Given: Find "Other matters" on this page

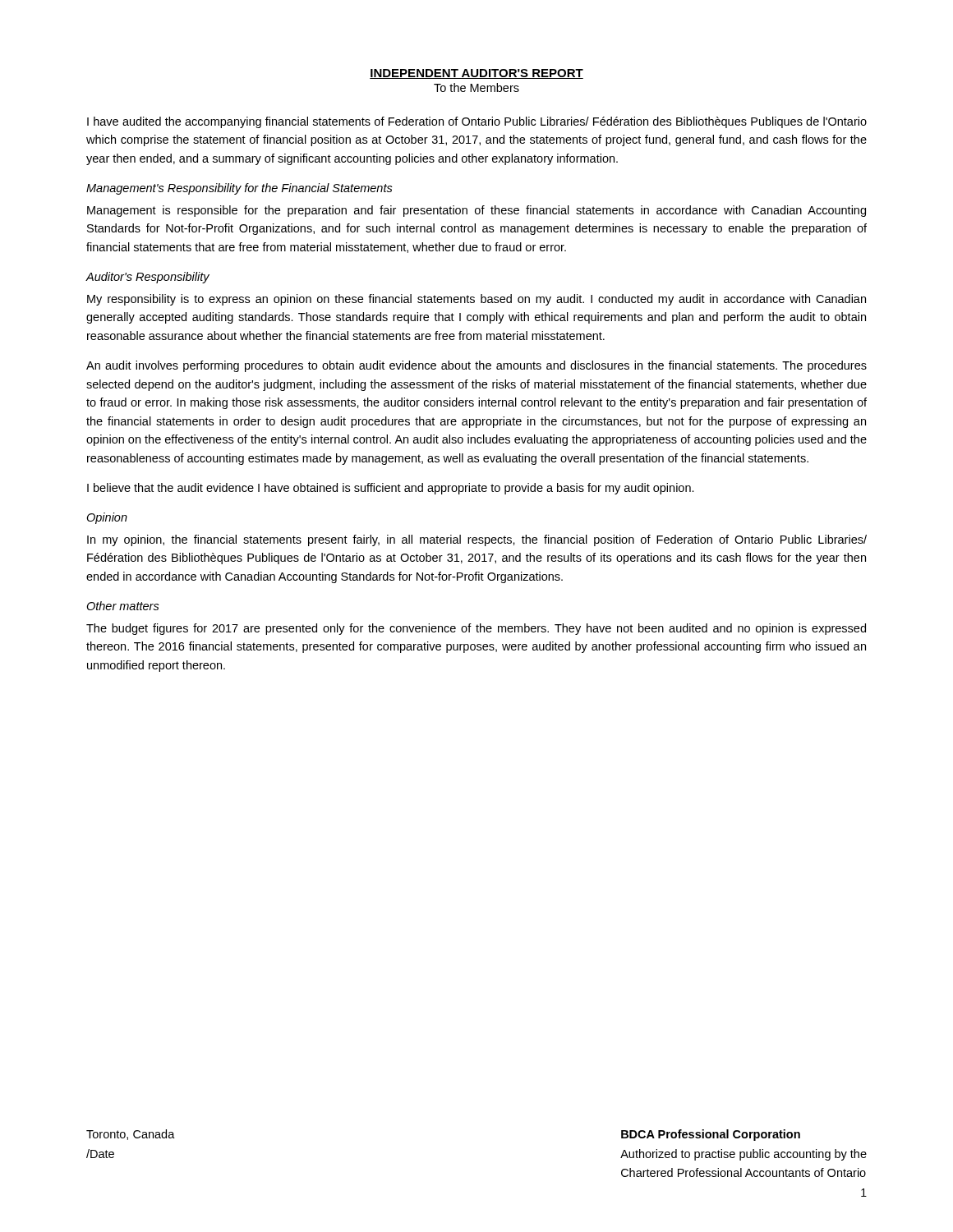Looking at the screenshot, I should tap(123, 606).
